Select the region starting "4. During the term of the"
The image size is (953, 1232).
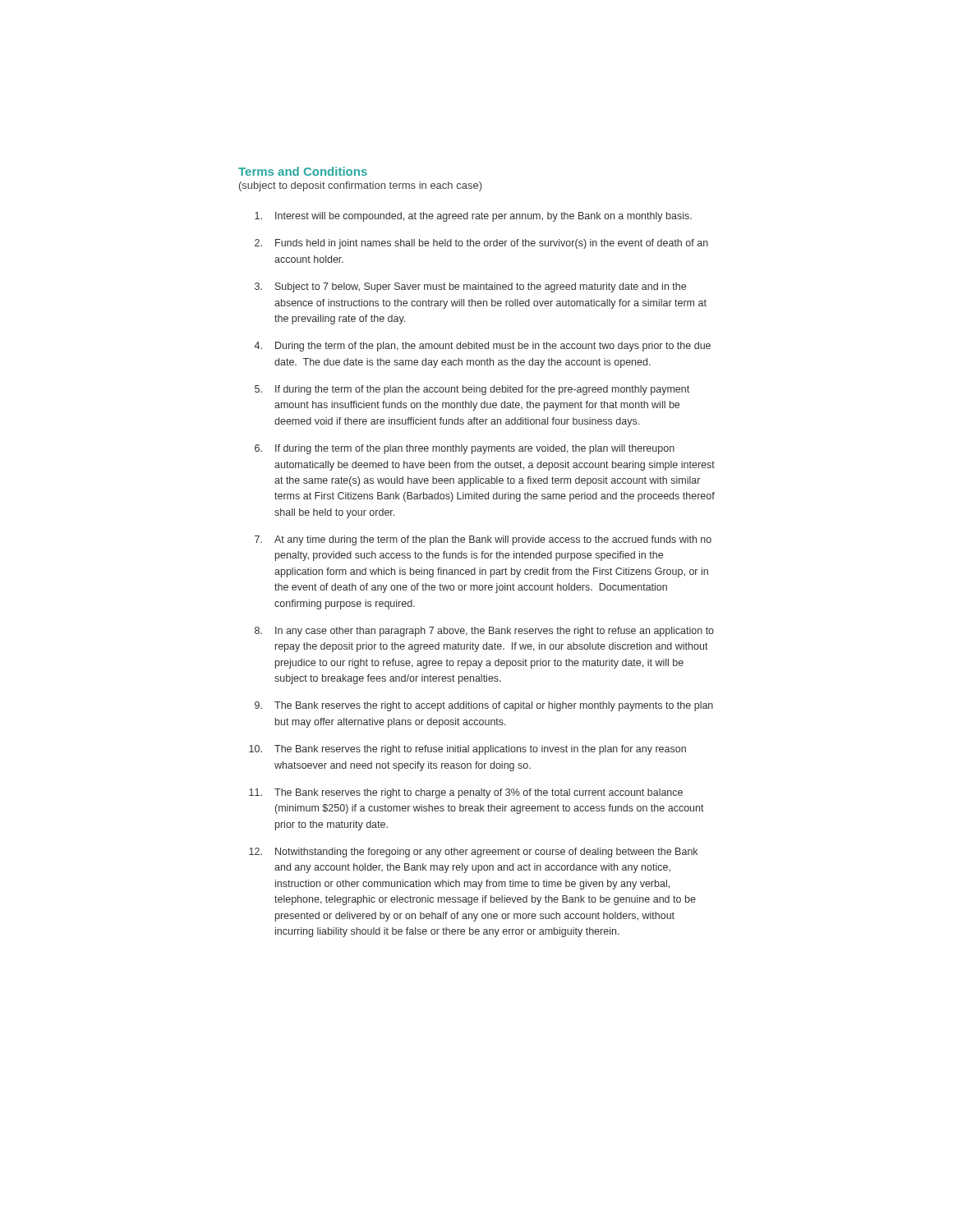[476, 355]
